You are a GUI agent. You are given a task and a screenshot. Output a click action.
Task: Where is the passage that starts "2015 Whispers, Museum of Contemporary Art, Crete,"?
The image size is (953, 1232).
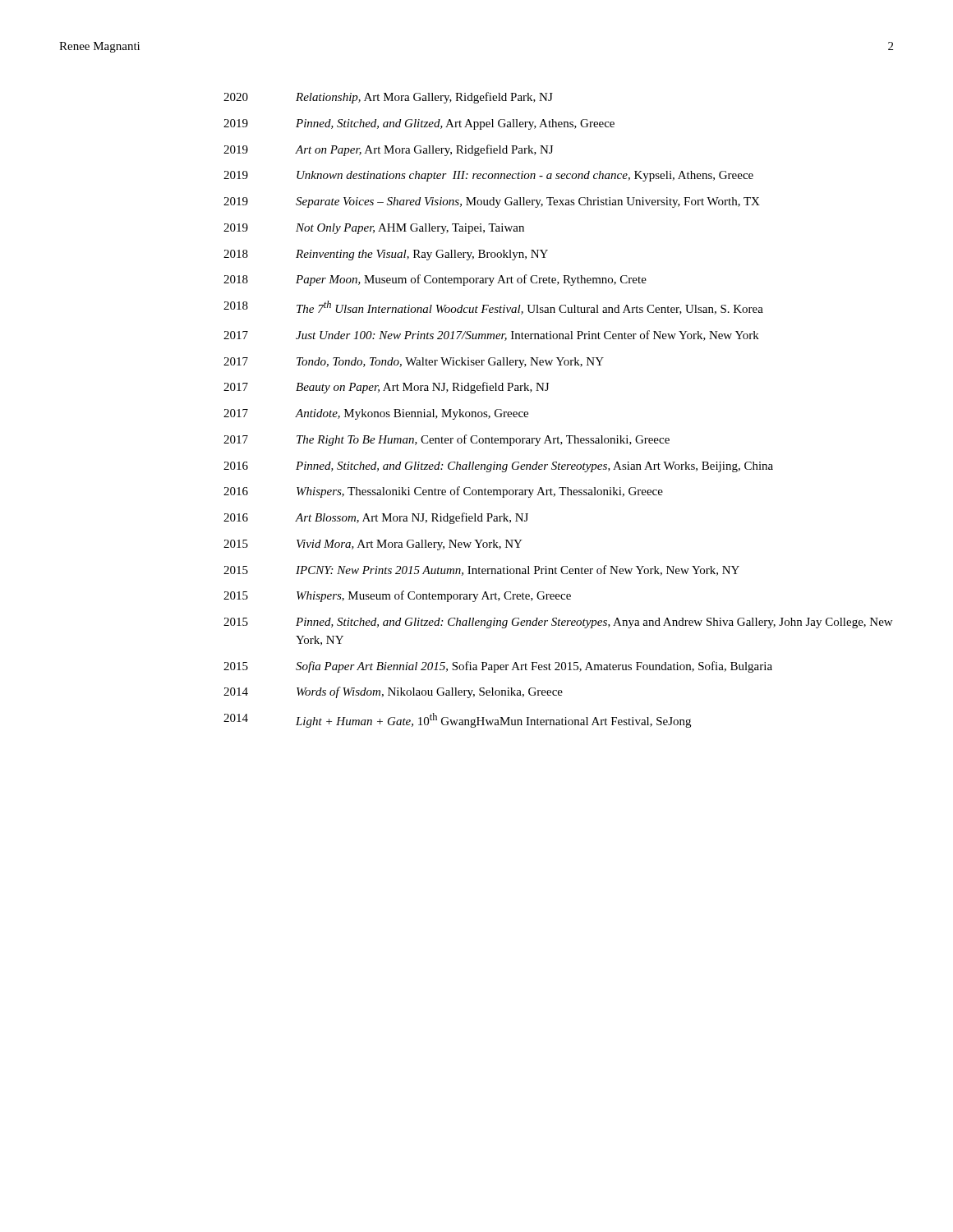coord(476,596)
